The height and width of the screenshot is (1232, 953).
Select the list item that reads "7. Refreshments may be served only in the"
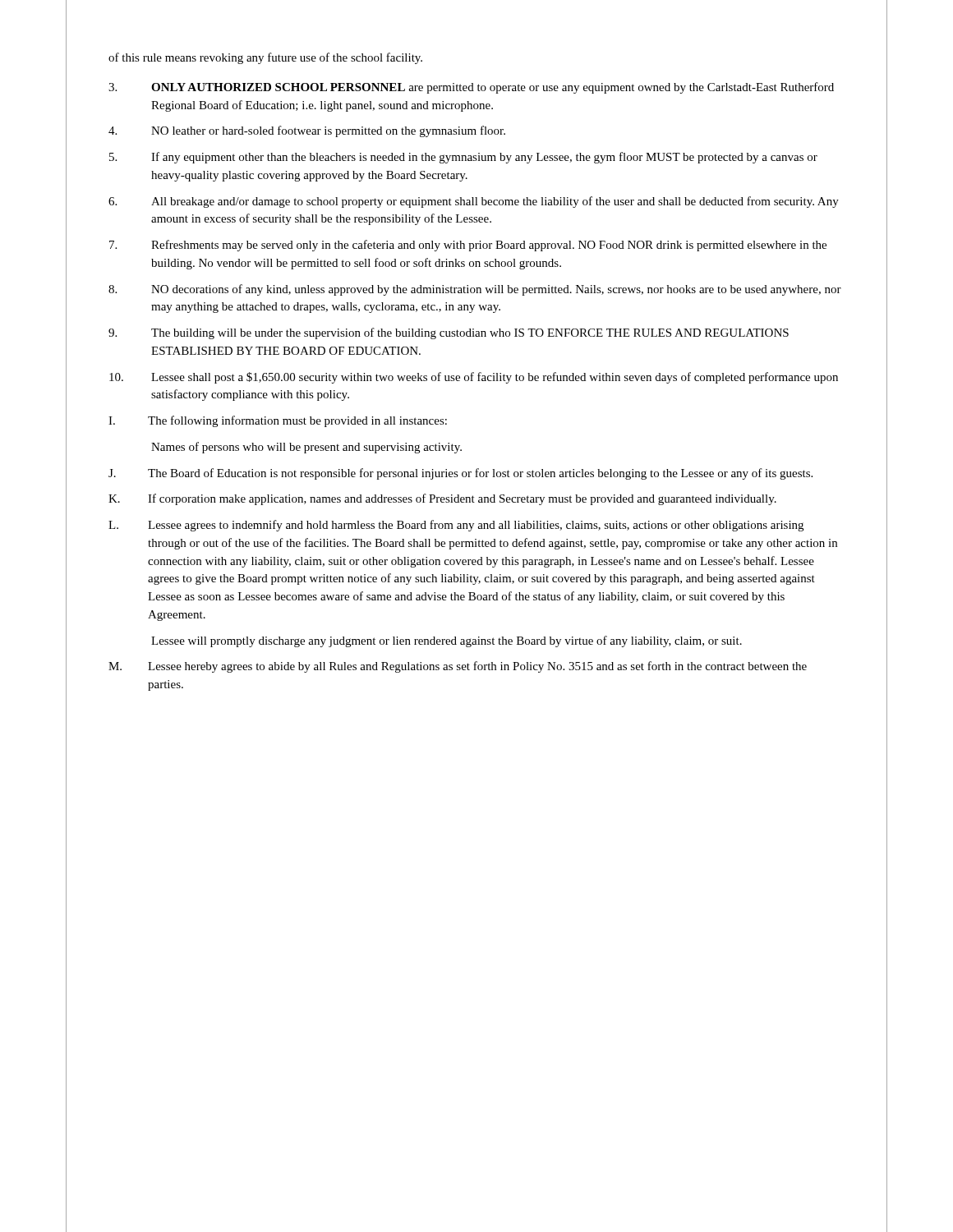click(476, 254)
